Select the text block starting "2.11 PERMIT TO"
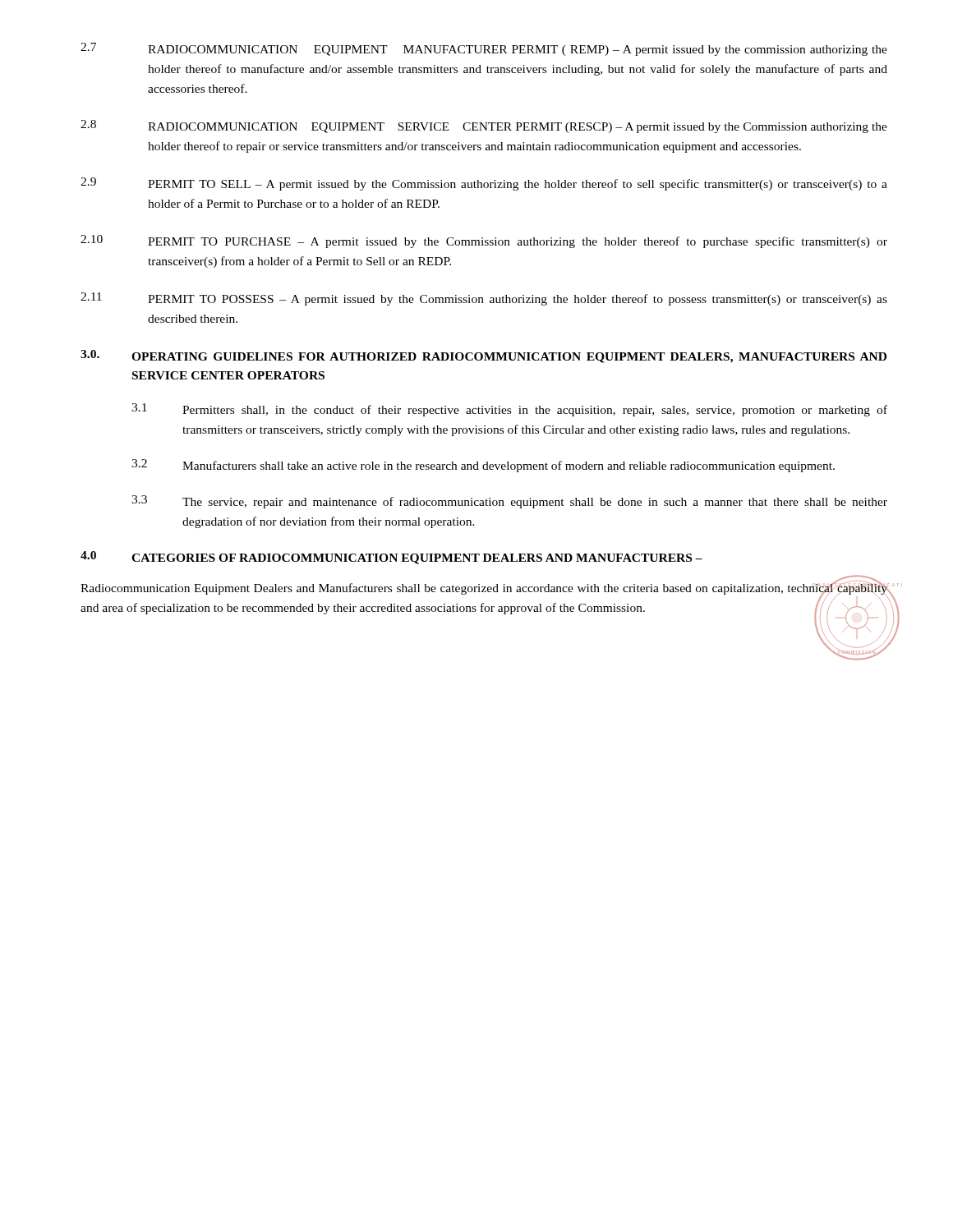Viewport: 953px width, 1232px height. click(x=484, y=309)
